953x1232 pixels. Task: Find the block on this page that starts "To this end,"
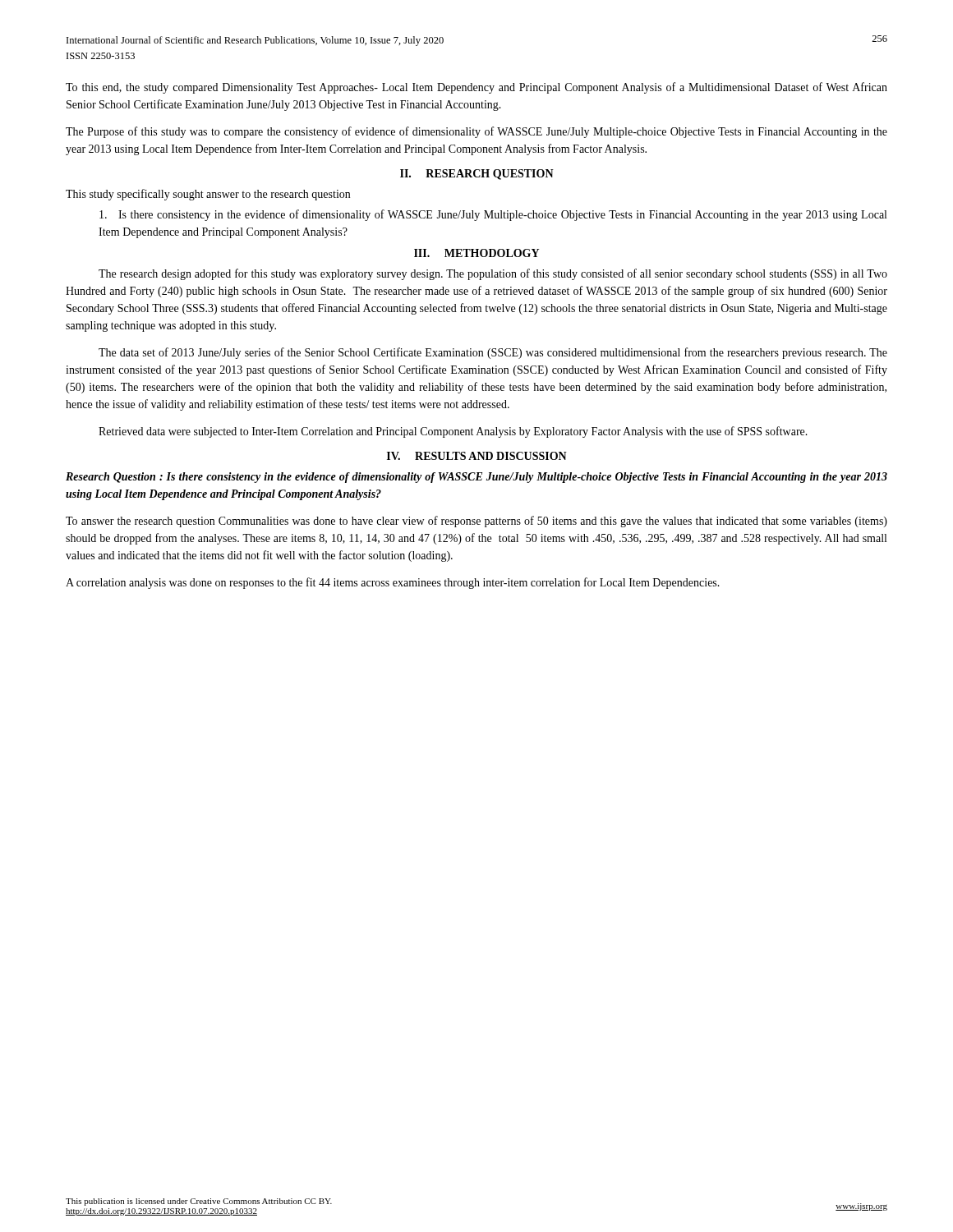click(x=476, y=96)
